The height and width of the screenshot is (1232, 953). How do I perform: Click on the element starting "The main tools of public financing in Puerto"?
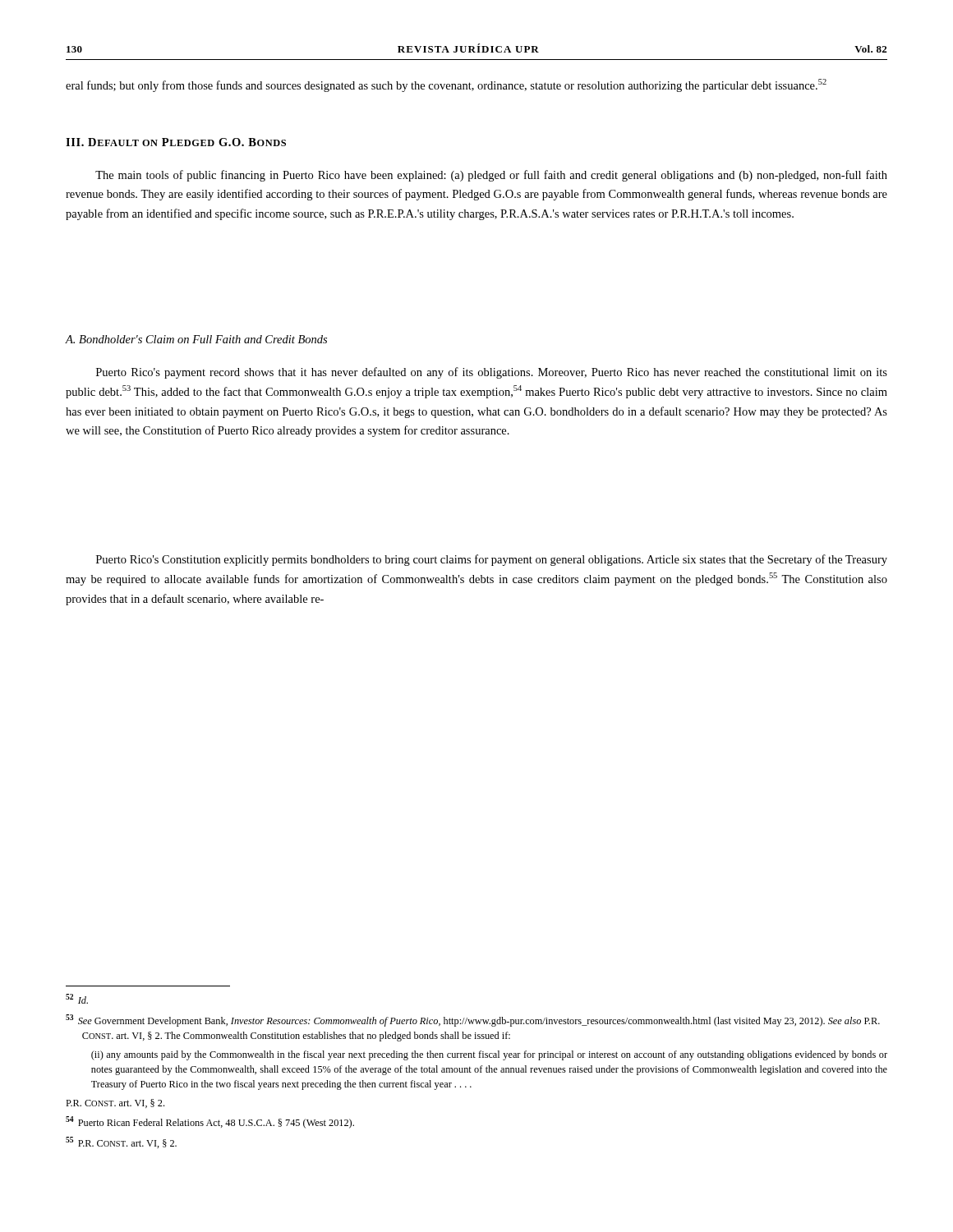(x=476, y=195)
